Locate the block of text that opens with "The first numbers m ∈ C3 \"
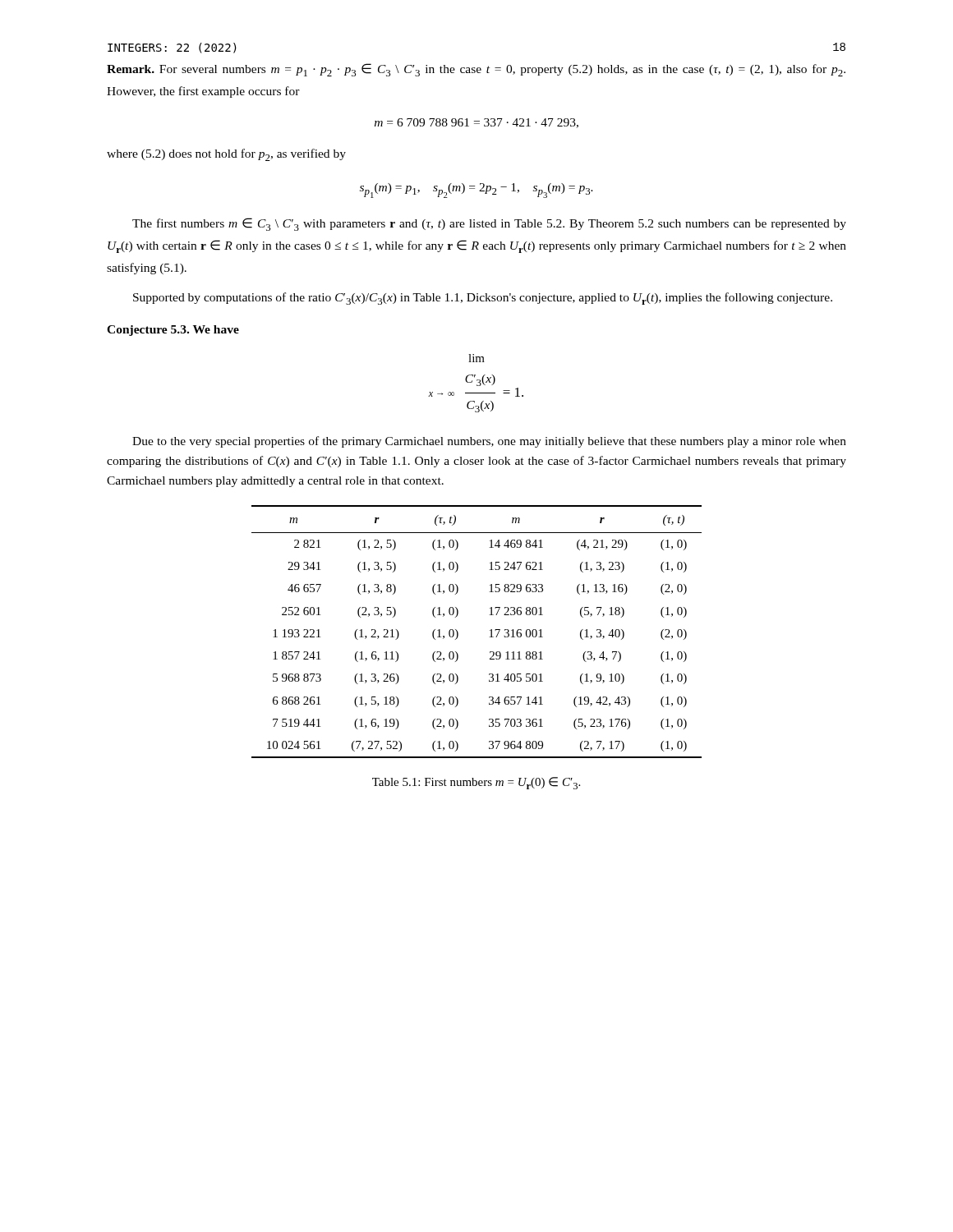Screen dimensions: 1232x953 click(x=489, y=224)
